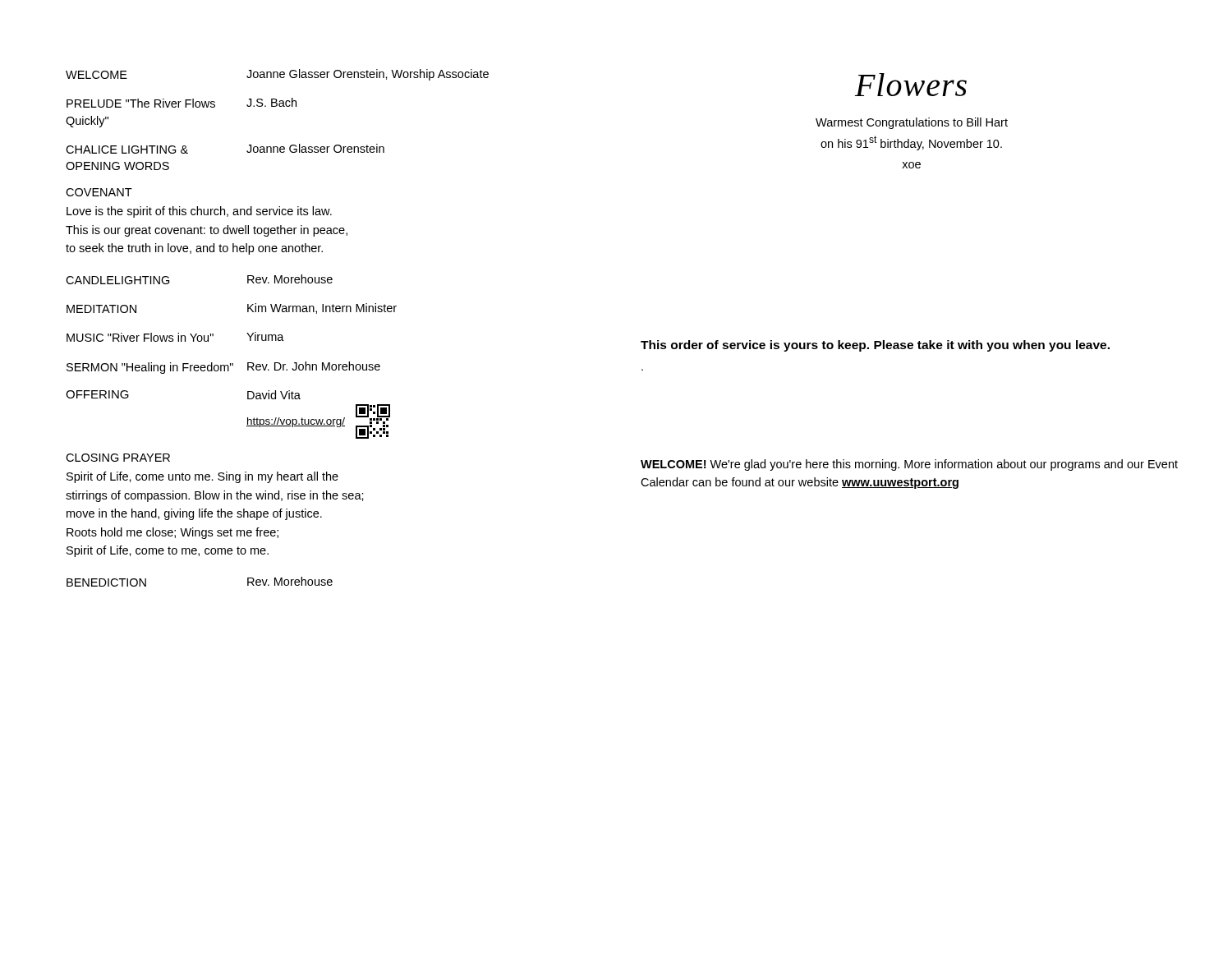Find the list item containing "MEDITATION Kim Warman, Intern Minister"

(304, 309)
